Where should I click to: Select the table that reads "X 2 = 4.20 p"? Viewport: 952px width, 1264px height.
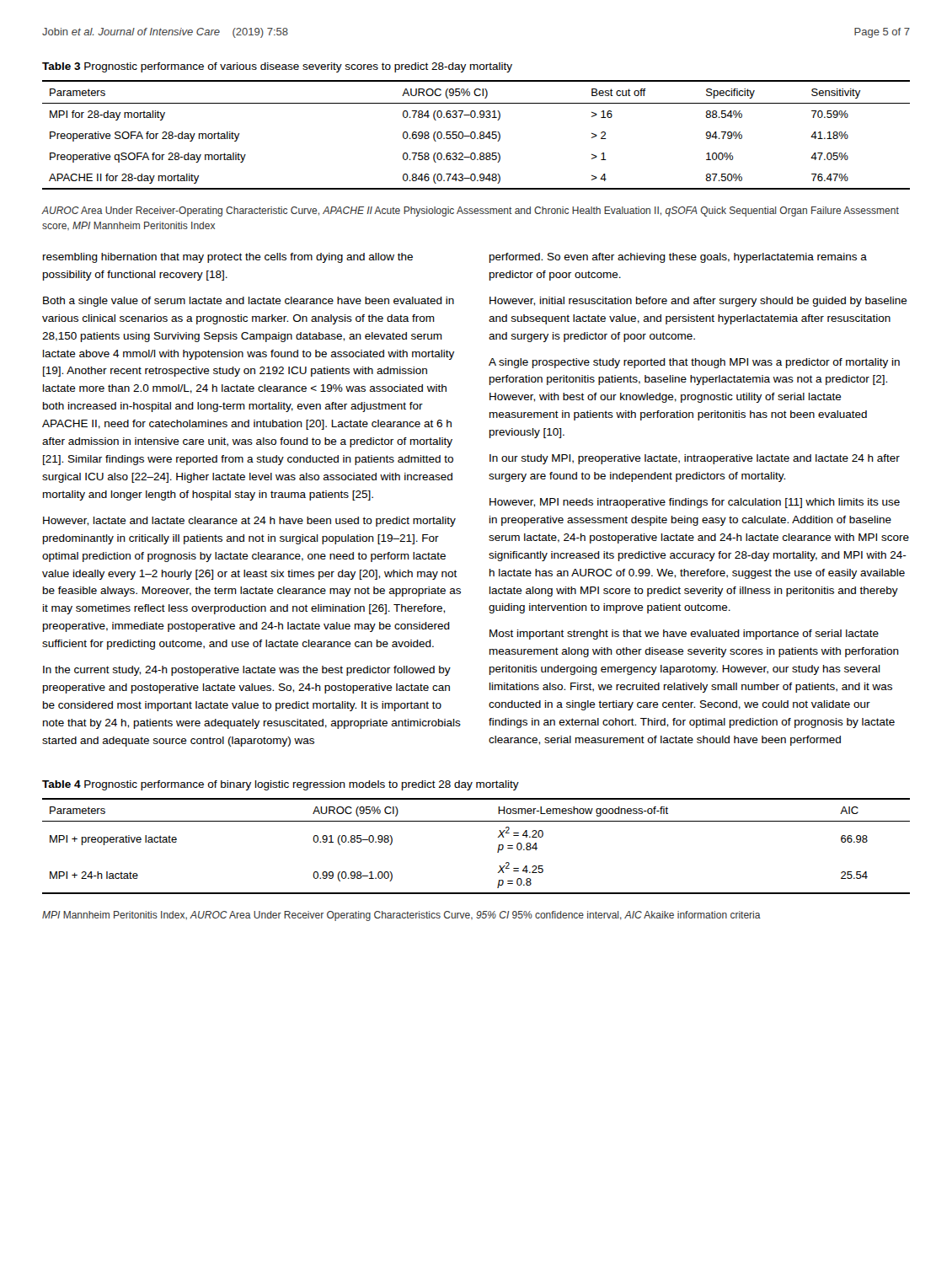pos(476,846)
